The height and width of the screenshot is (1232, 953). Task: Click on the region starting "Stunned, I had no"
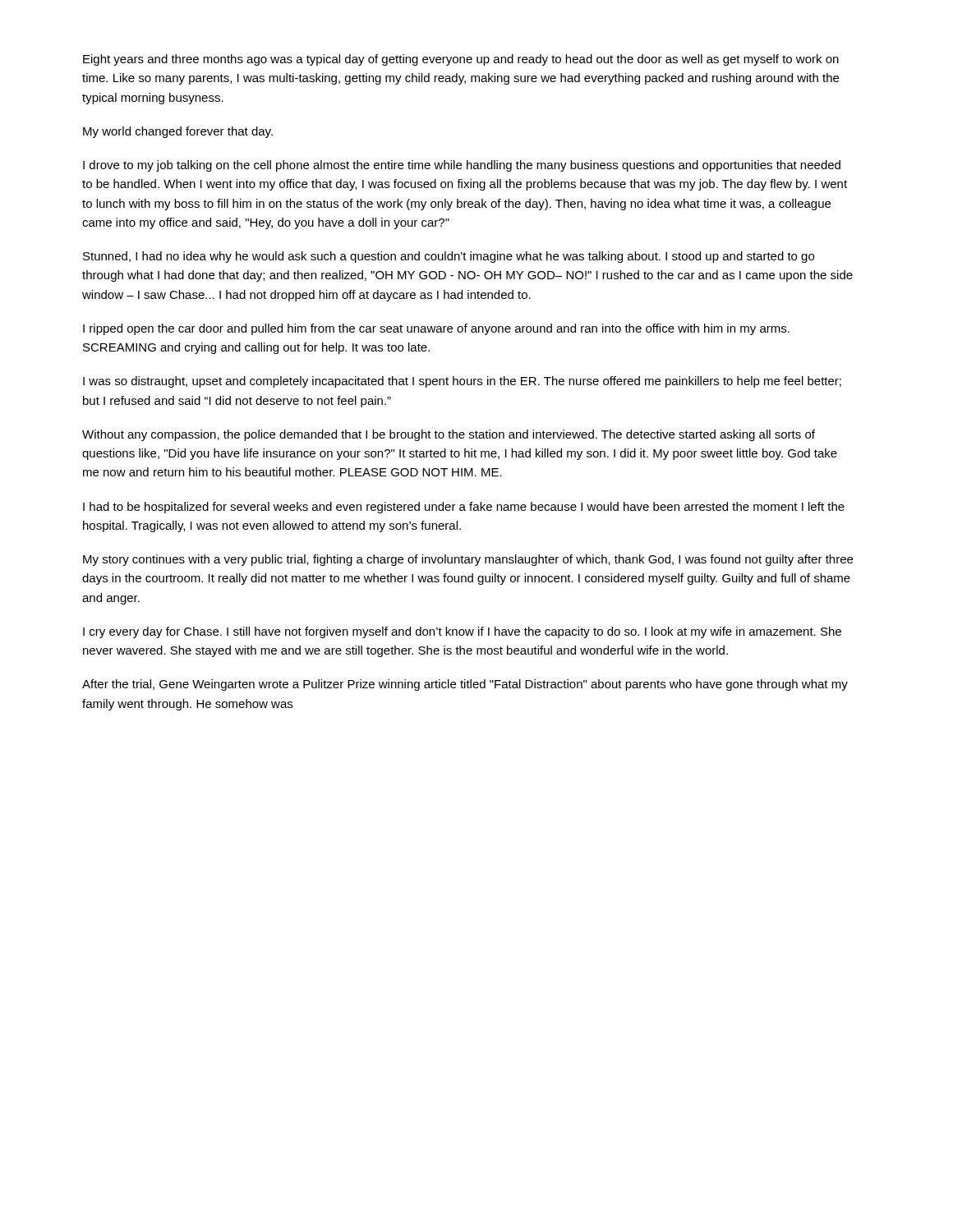click(467, 275)
